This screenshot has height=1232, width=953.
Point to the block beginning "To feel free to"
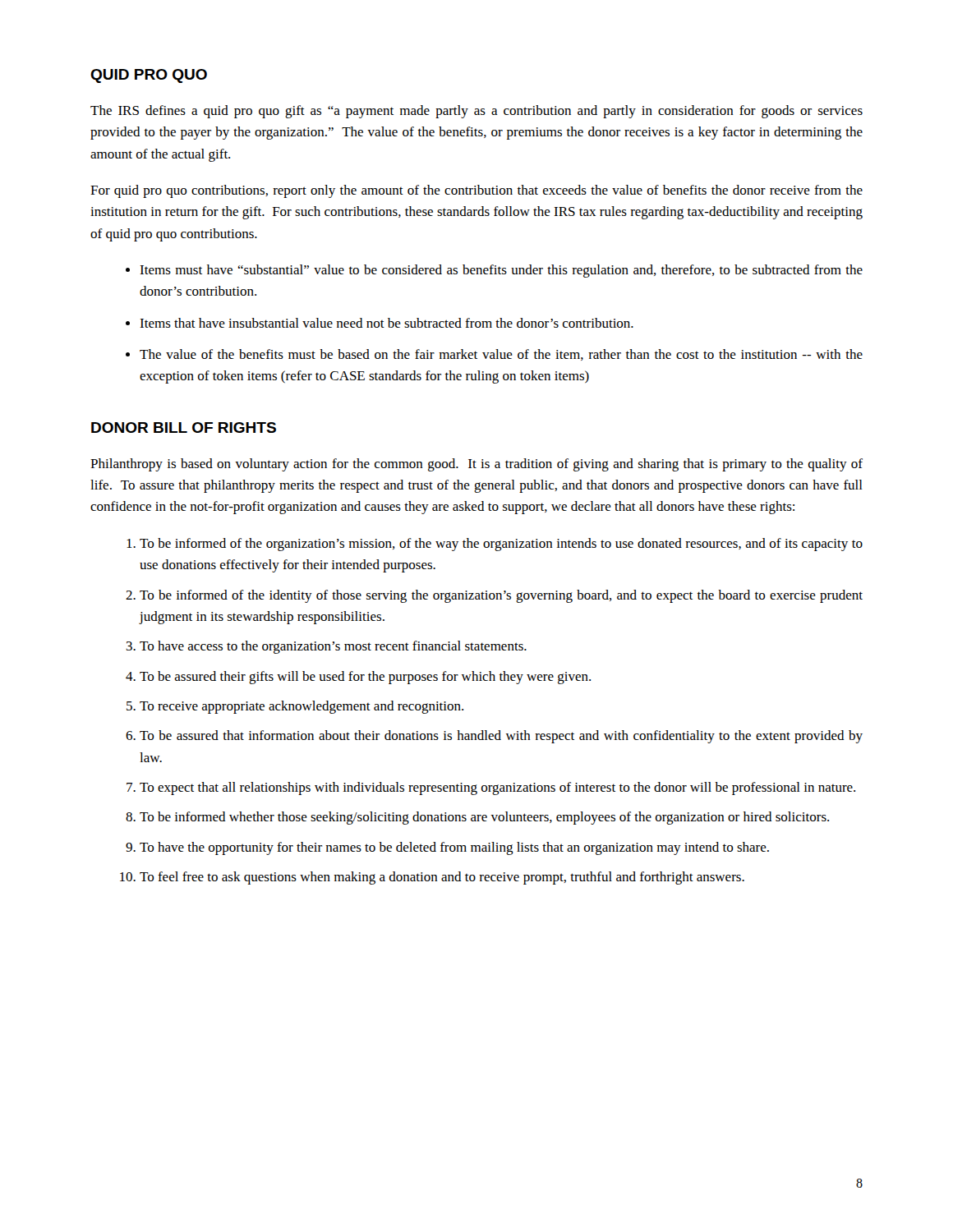(x=442, y=877)
